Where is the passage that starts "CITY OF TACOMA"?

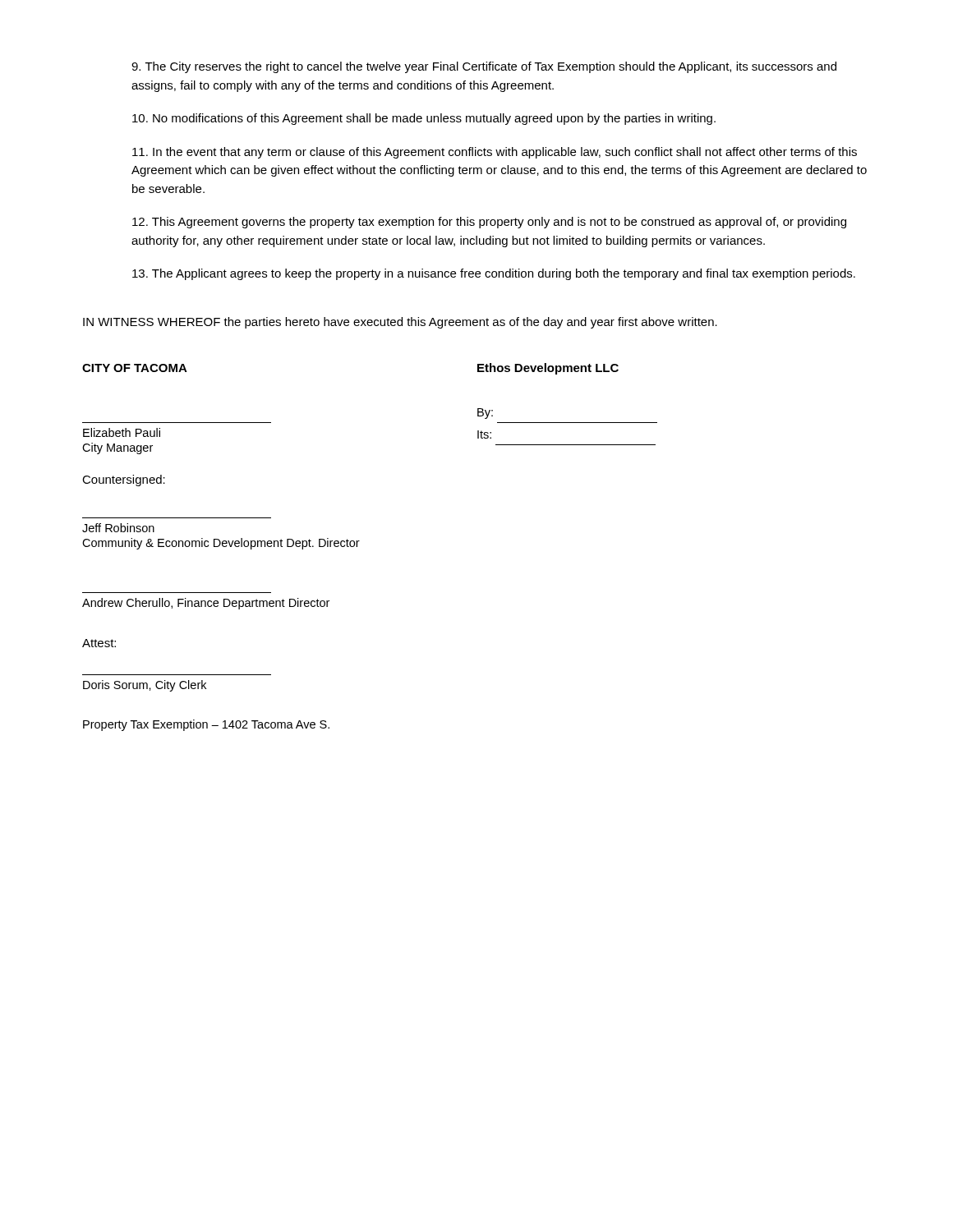click(x=476, y=407)
